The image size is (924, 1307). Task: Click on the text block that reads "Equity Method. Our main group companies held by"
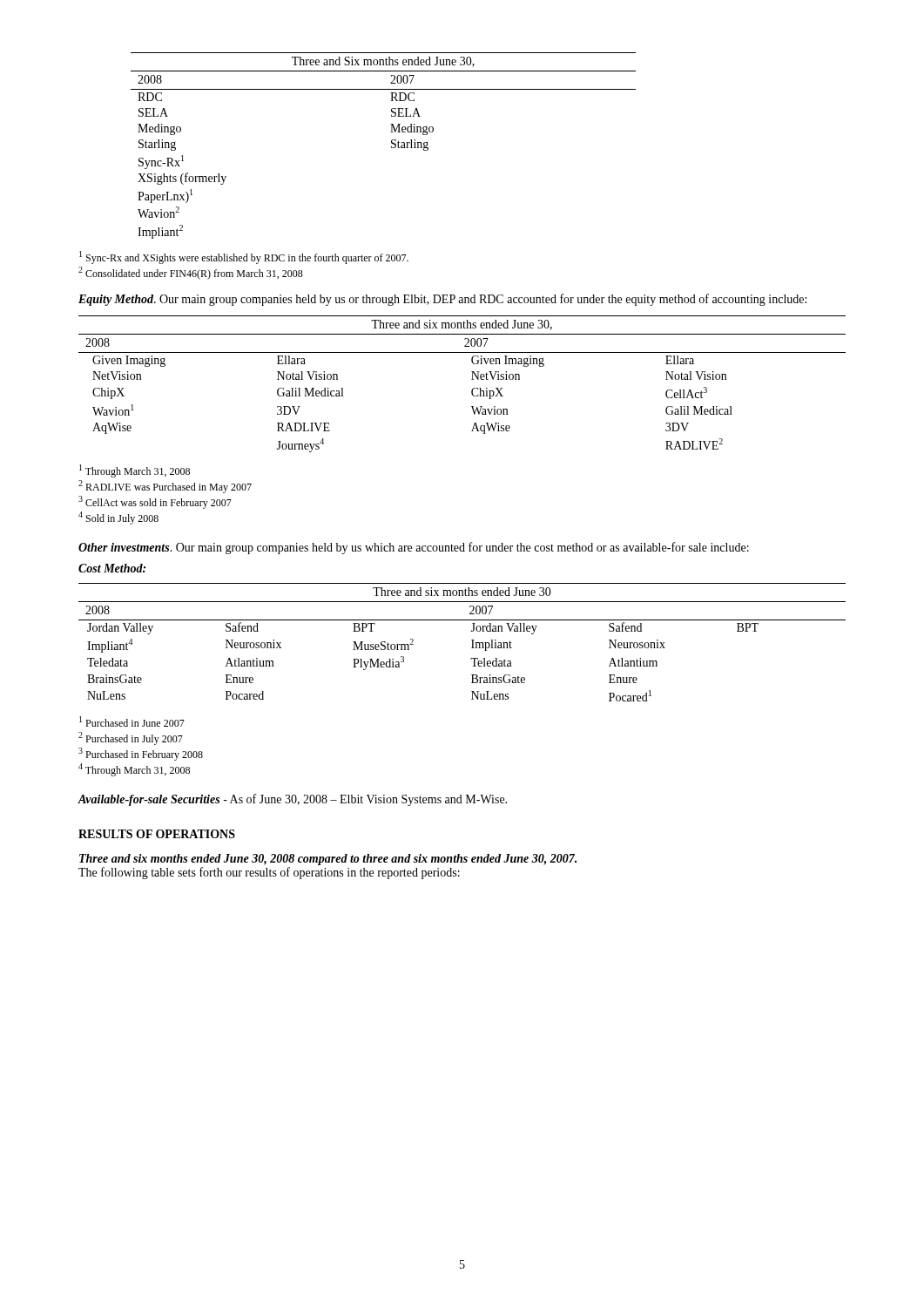coord(462,299)
